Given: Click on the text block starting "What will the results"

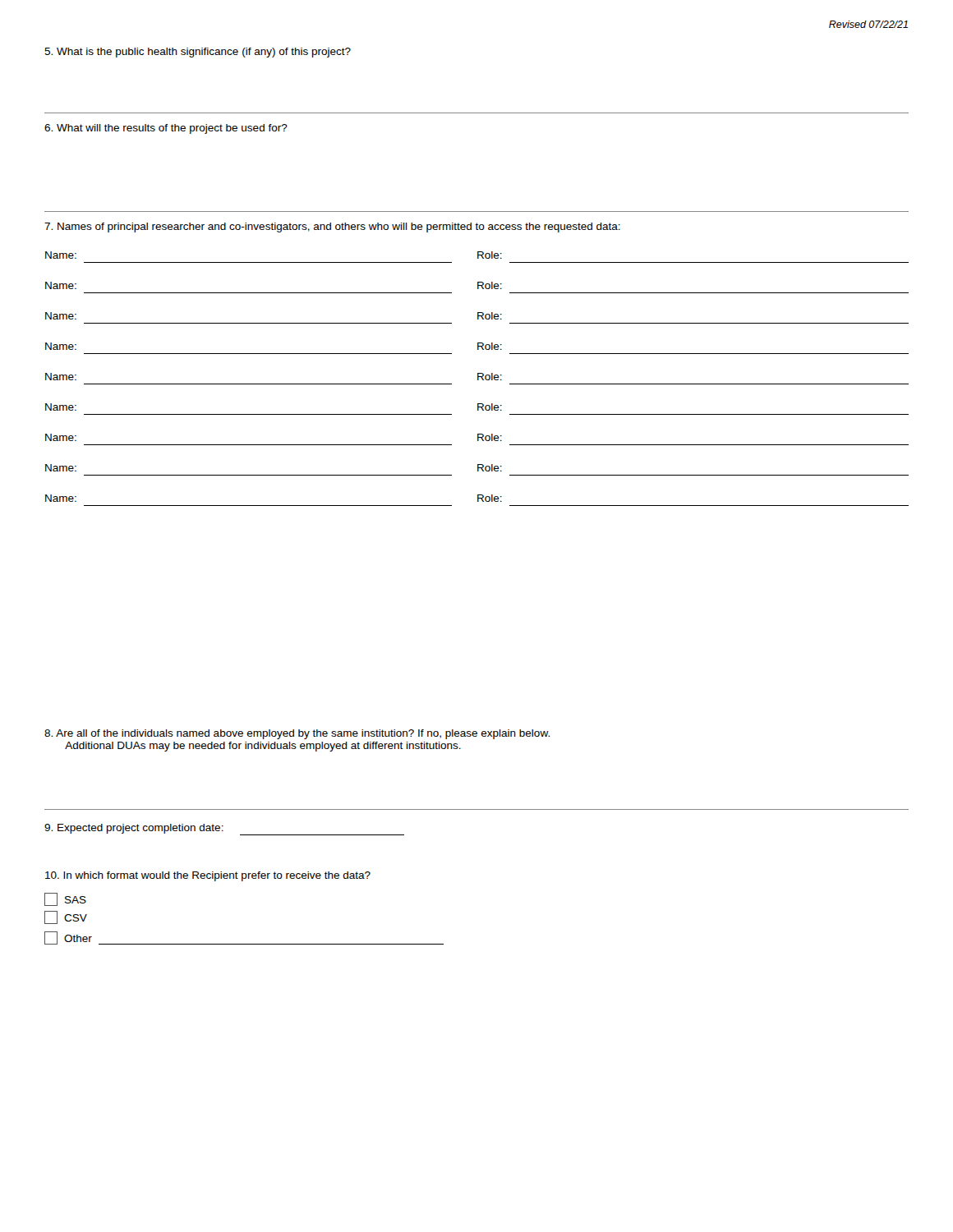Looking at the screenshot, I should (x=166, y=128).
